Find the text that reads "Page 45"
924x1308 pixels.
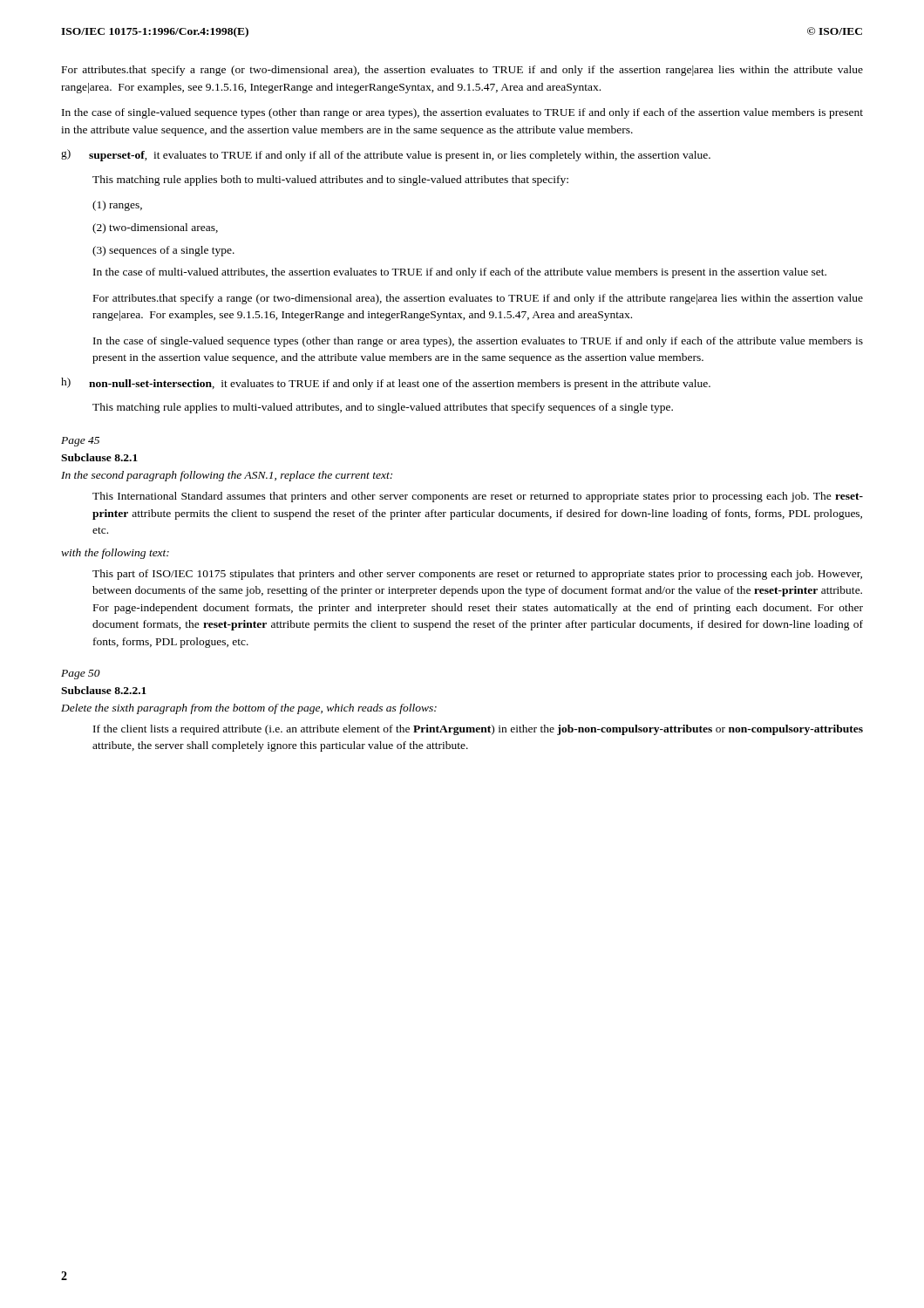80,440
